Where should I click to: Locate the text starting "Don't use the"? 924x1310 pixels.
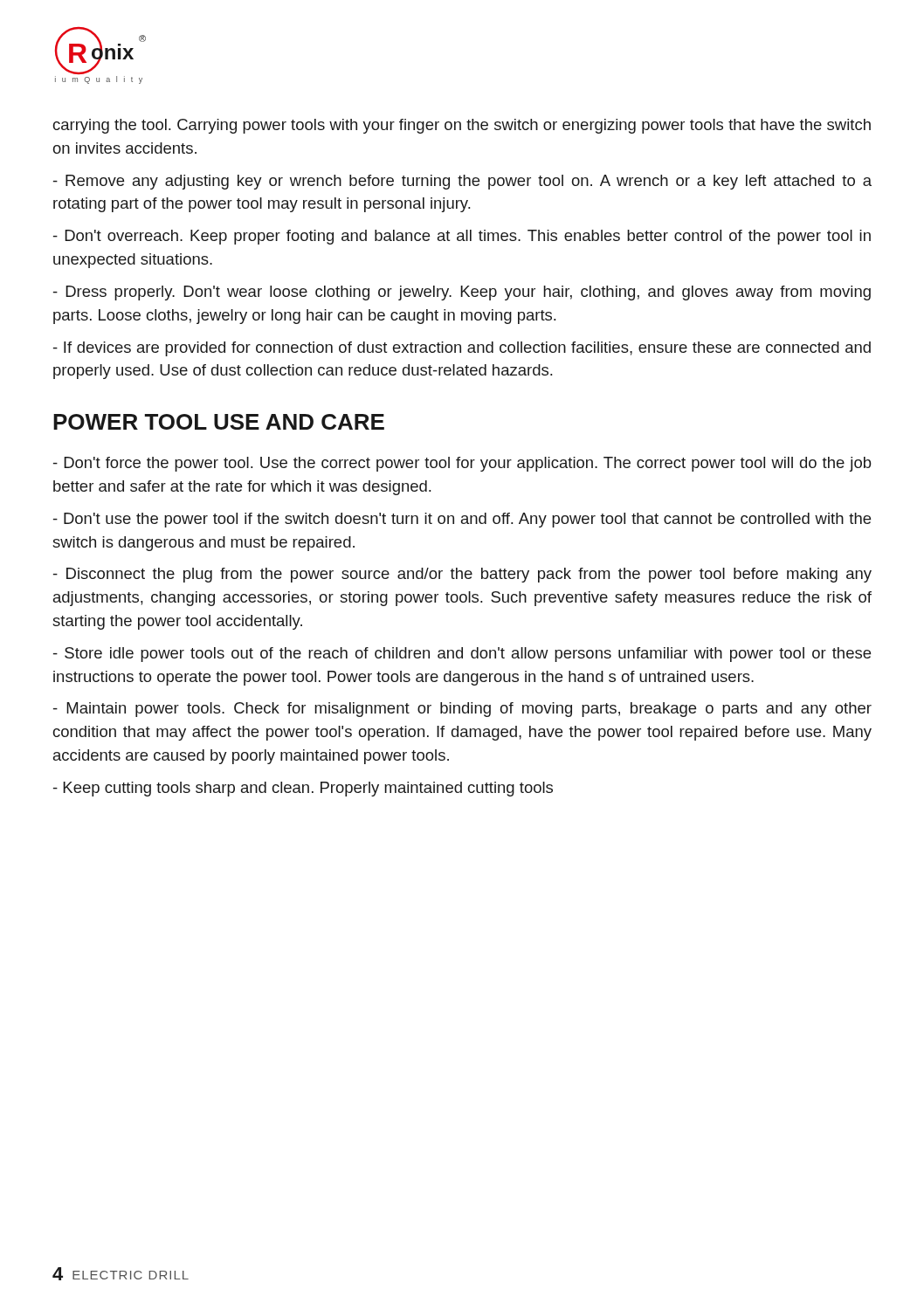(x=462, y=531)
